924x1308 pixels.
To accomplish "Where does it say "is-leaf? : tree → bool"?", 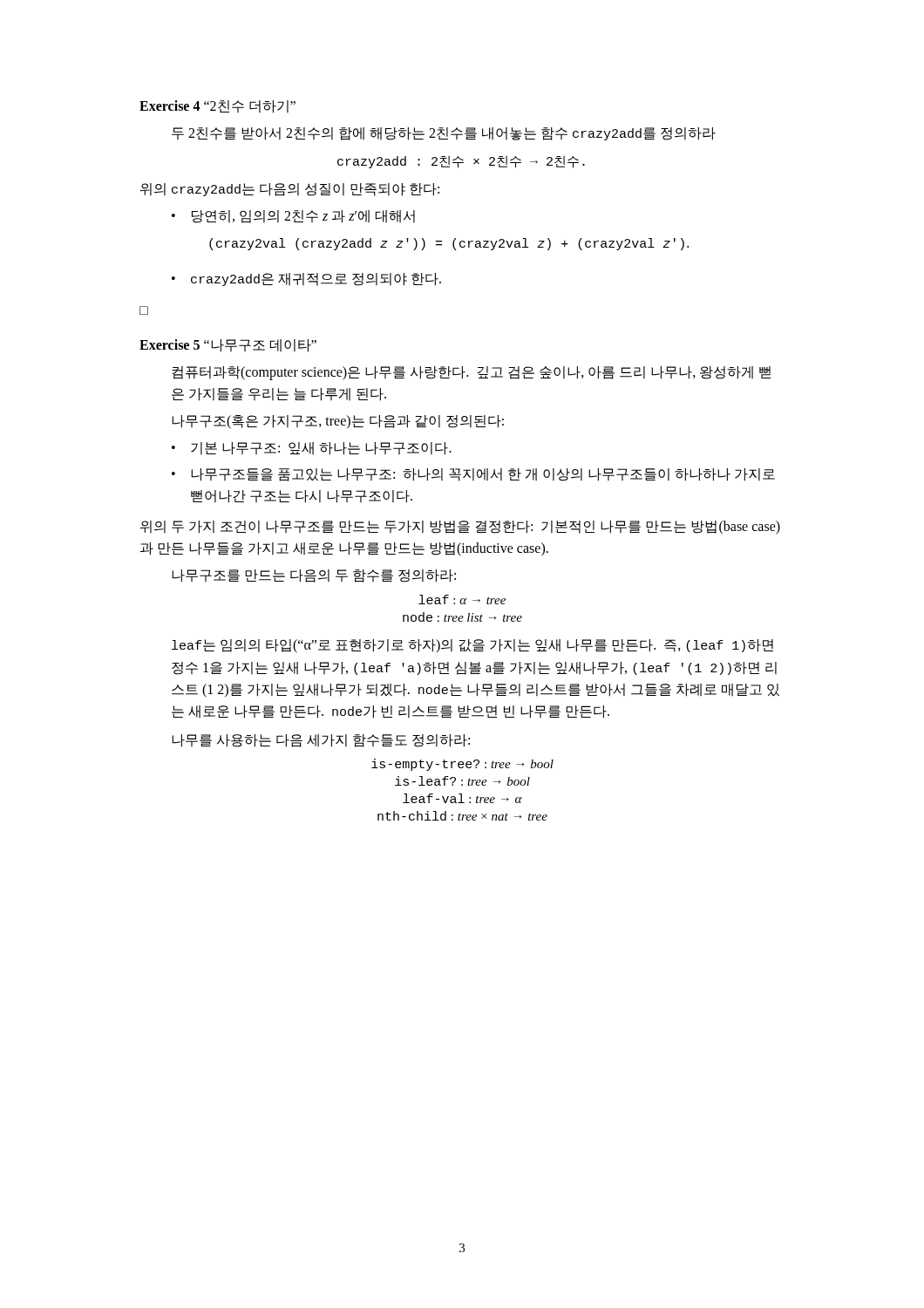I will pos(462,782).
